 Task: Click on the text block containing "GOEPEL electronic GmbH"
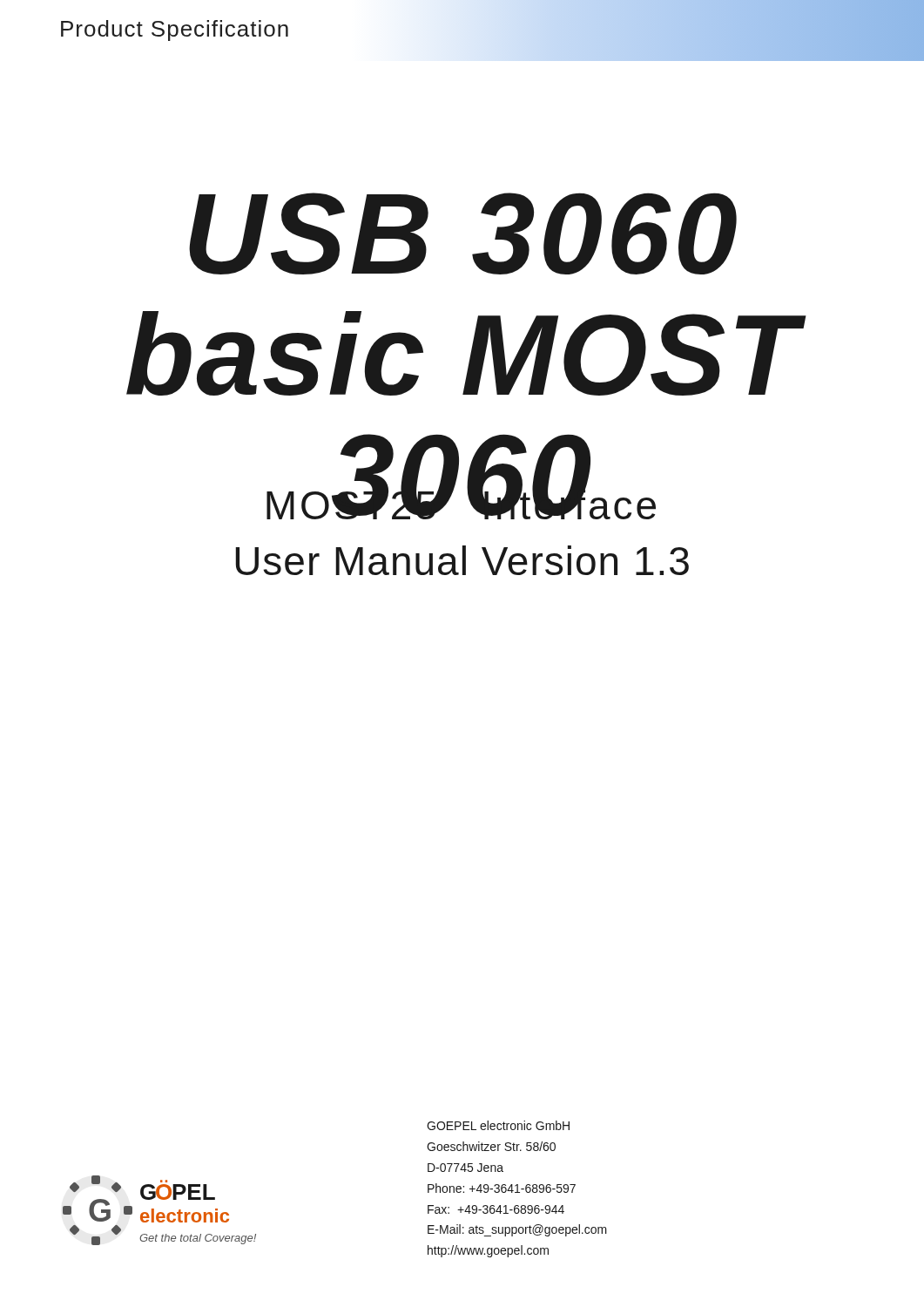tap(517, 1188)
